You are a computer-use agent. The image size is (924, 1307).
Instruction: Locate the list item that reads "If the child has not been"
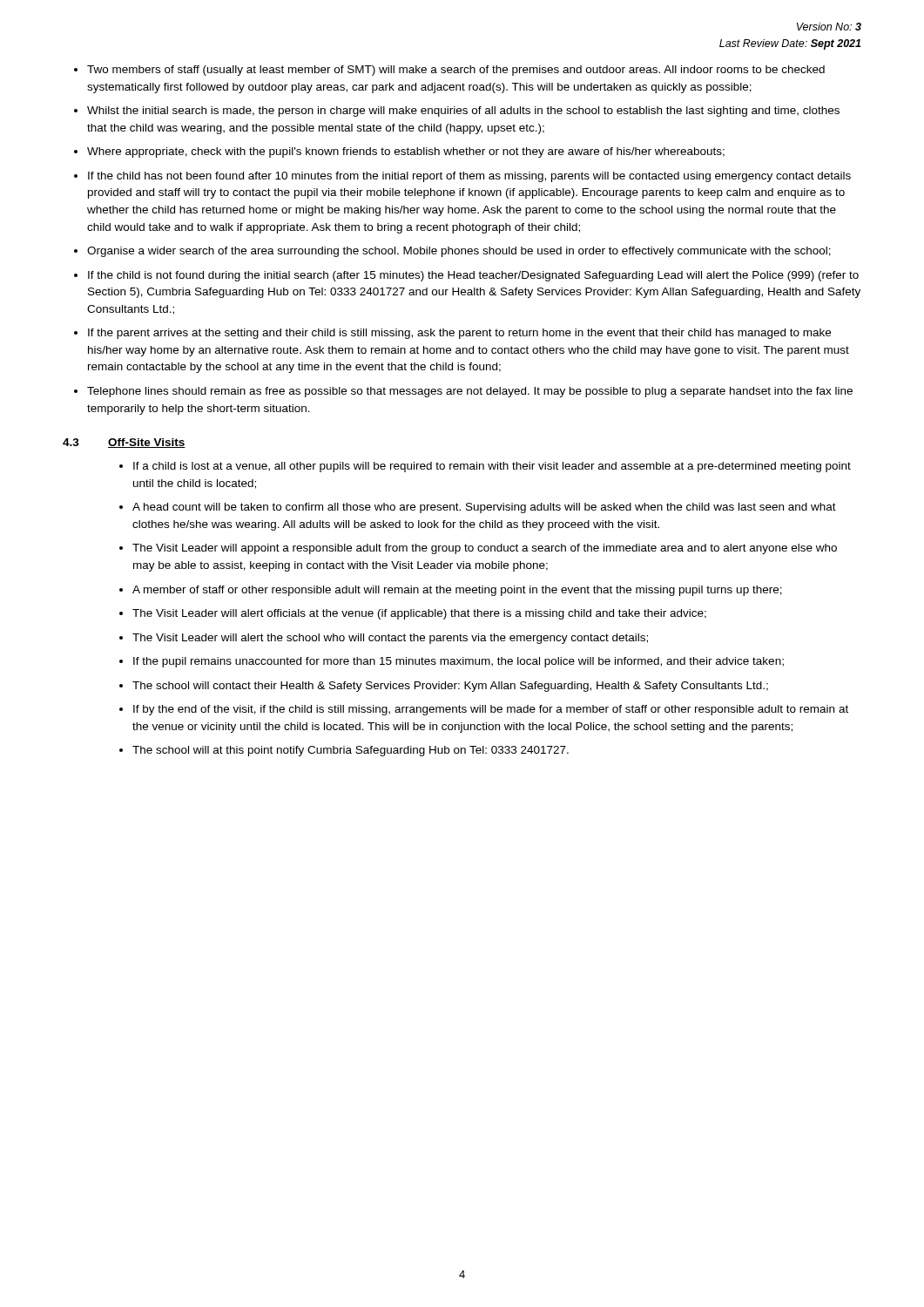click(x=474, y=201)
